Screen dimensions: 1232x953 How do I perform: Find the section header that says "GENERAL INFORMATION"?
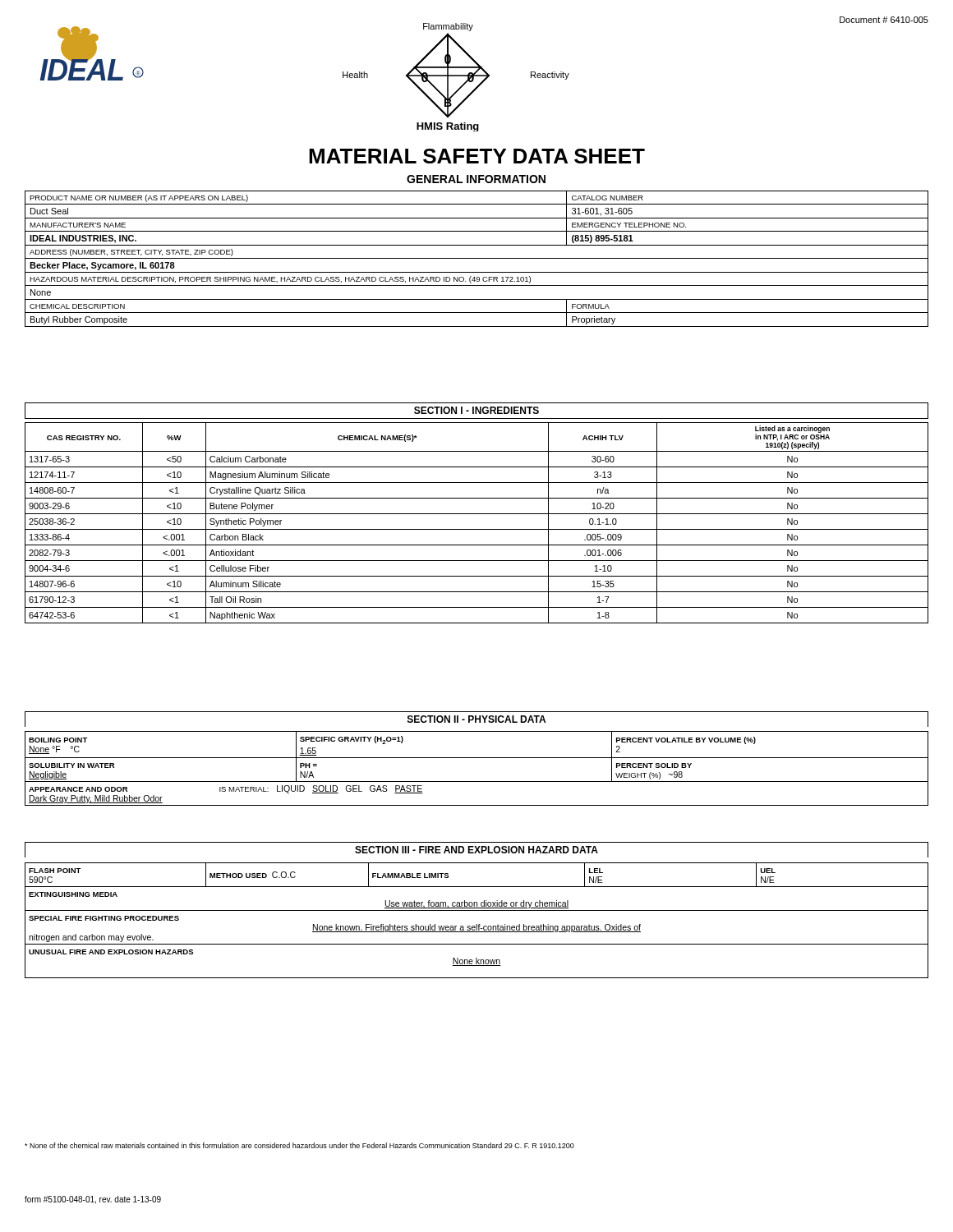[x=476, y=179]
